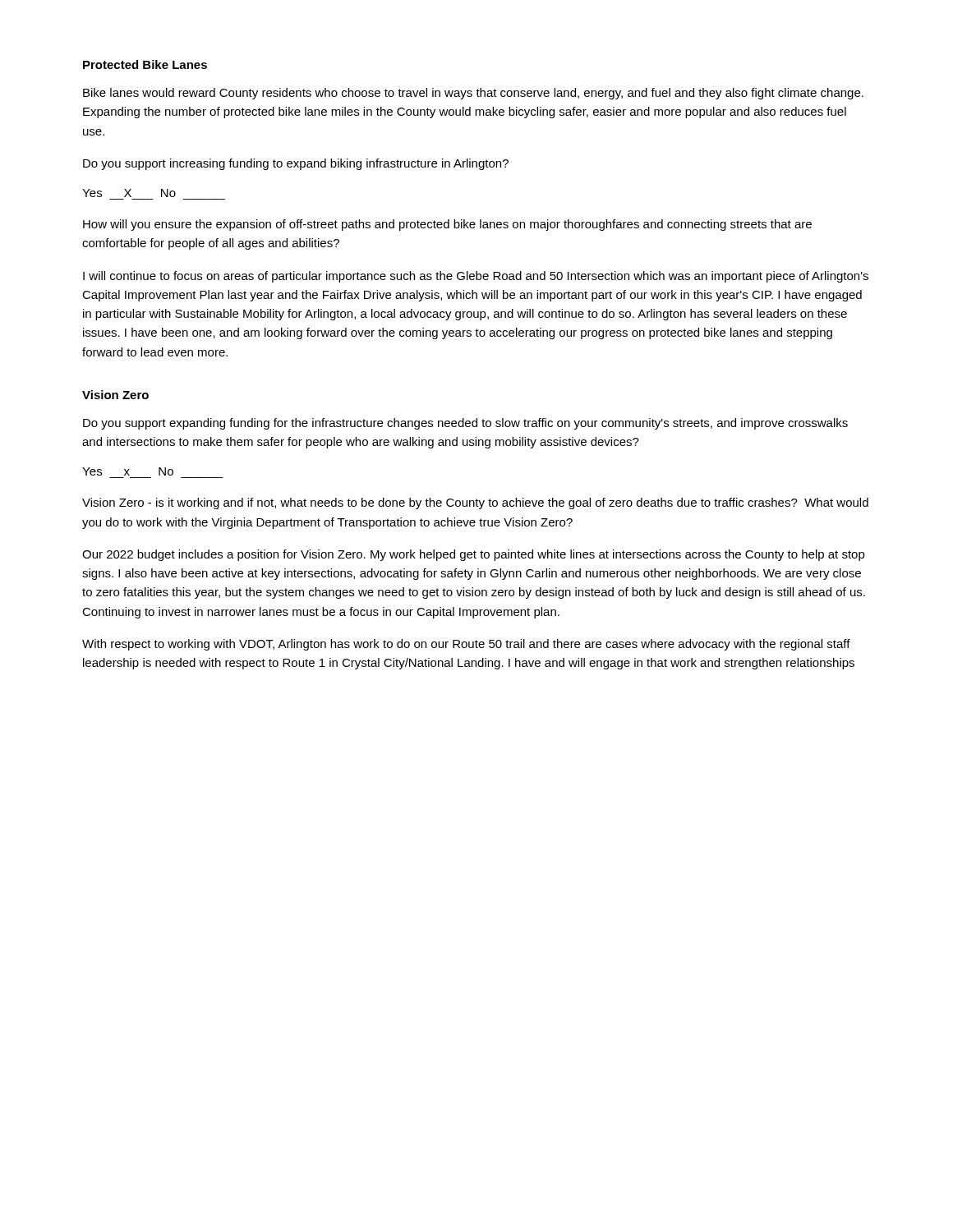Locate the passage starting "Do you support increasing funding to expand biking"
The width and height of the screenshot is (953, 1232).
(296, 163)
